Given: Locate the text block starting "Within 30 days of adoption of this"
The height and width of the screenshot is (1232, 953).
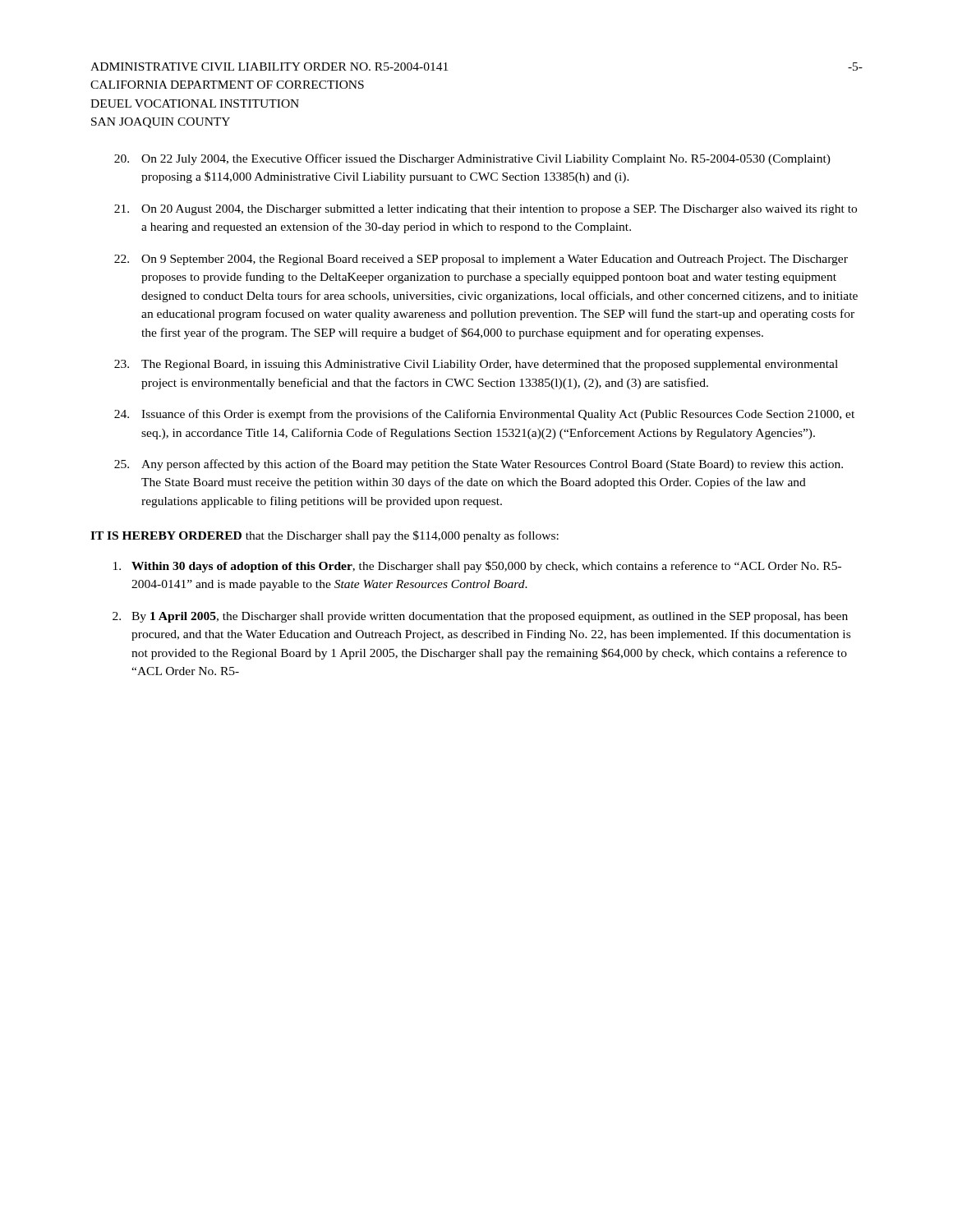Looking at the screenshot, I should click(x=476, y=575).
